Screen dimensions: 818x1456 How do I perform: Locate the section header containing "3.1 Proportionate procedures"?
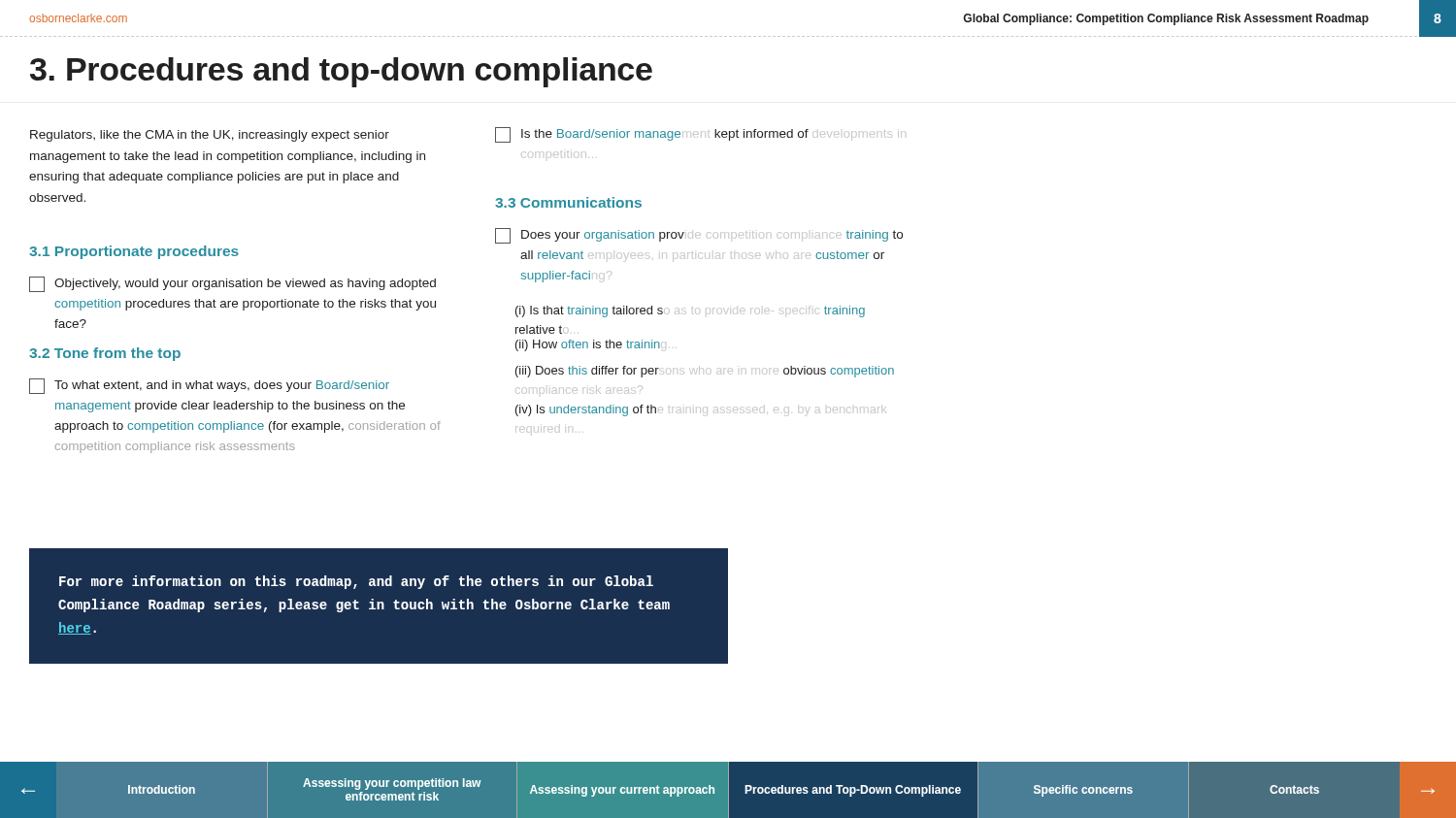(134, 251)
